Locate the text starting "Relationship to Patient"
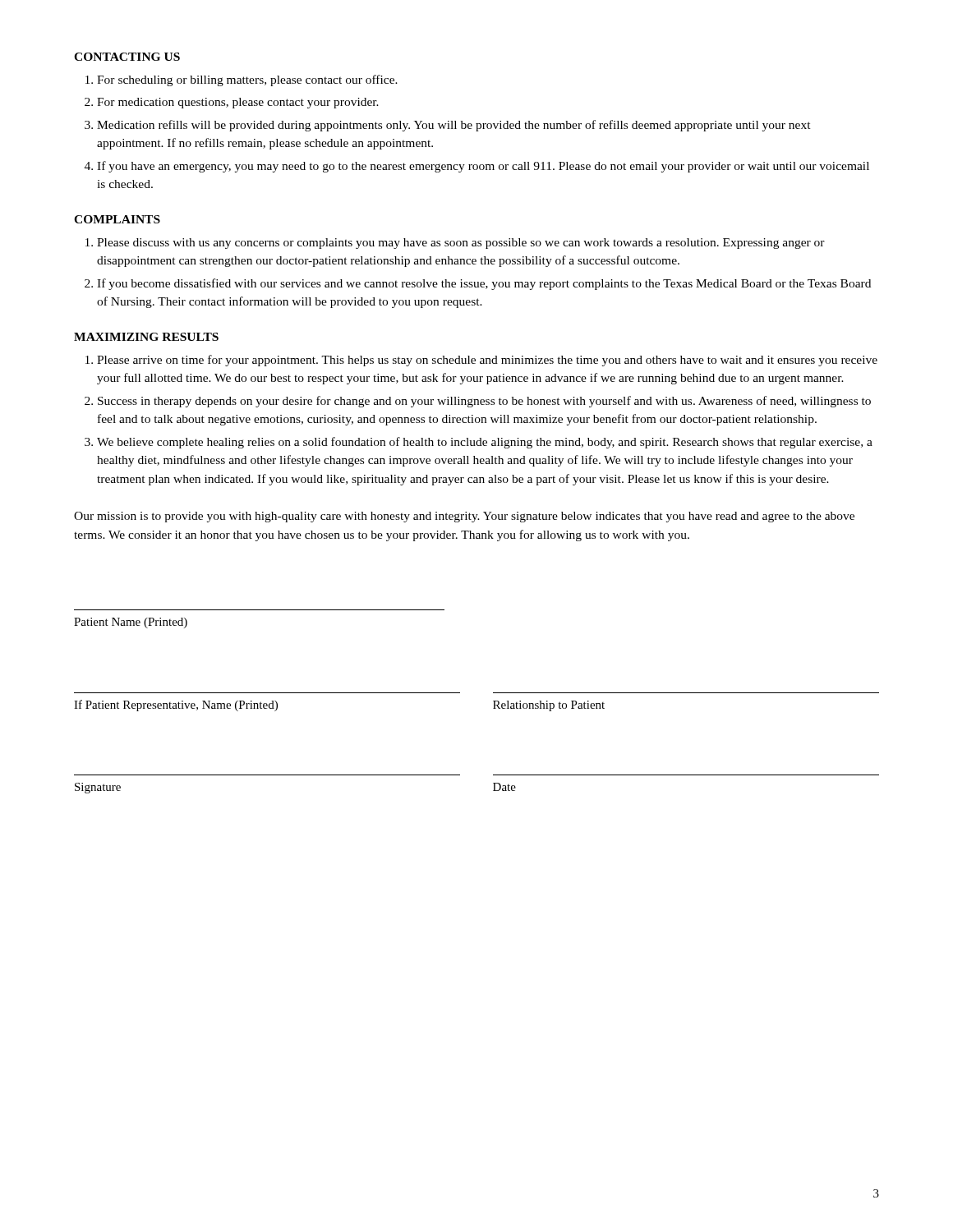Image resolution: width=953 pixels, height=1232 pixels. click(x=549, y=705)
